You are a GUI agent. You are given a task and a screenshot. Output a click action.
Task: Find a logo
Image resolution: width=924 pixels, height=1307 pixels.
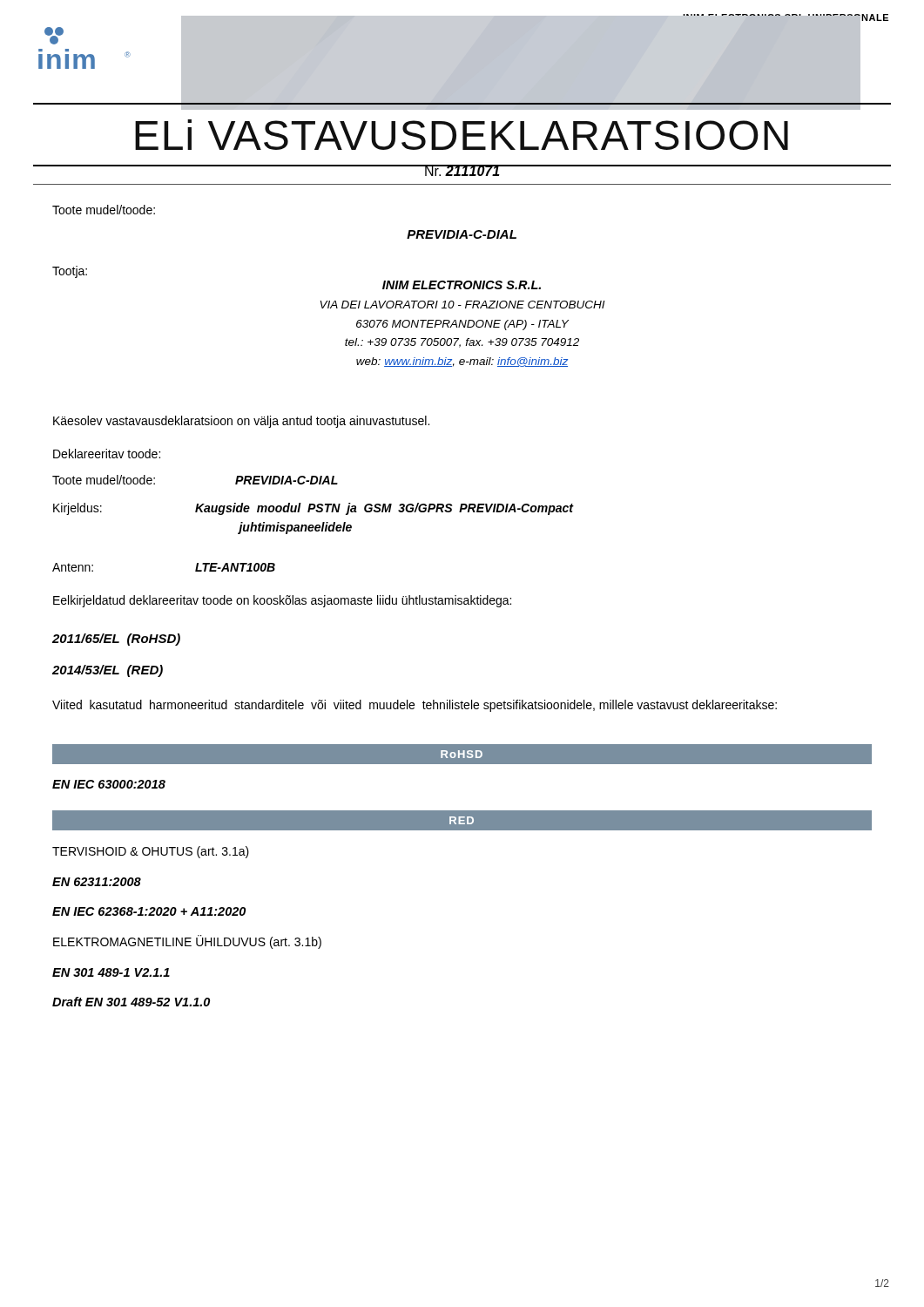[479, 61]
